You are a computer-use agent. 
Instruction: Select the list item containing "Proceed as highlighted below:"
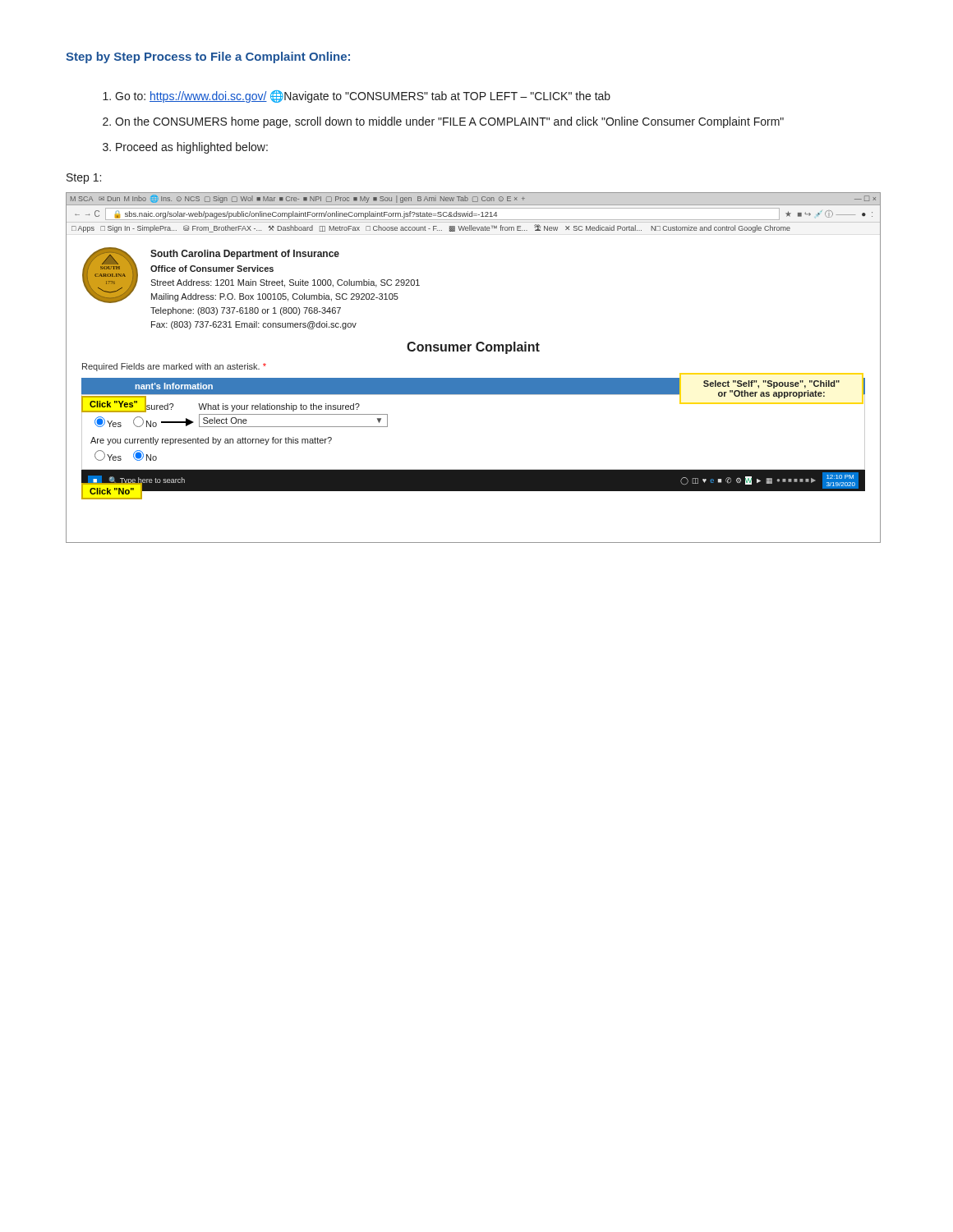[x=192, y=147]
